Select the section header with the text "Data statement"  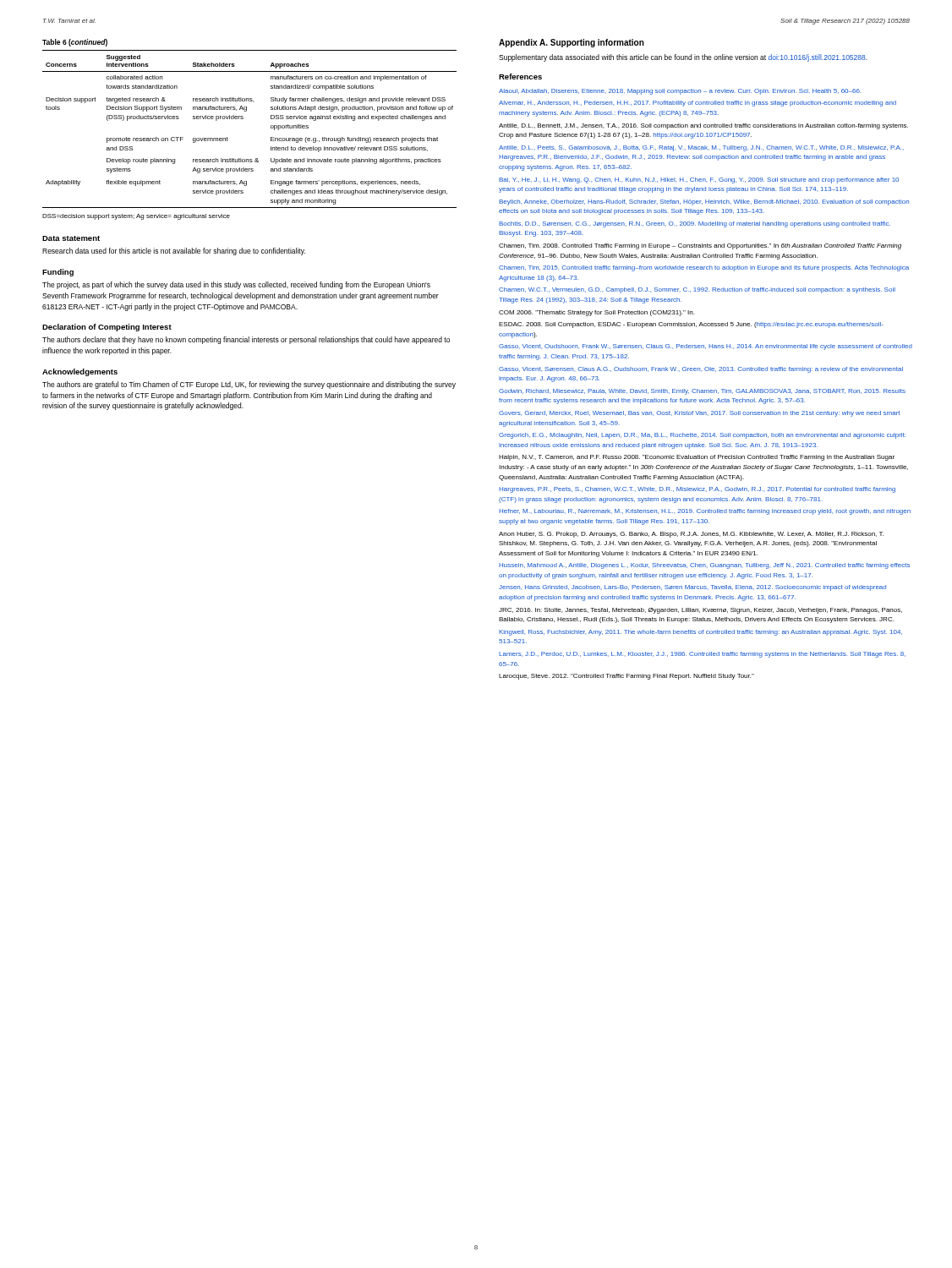(x=71, y=238)
